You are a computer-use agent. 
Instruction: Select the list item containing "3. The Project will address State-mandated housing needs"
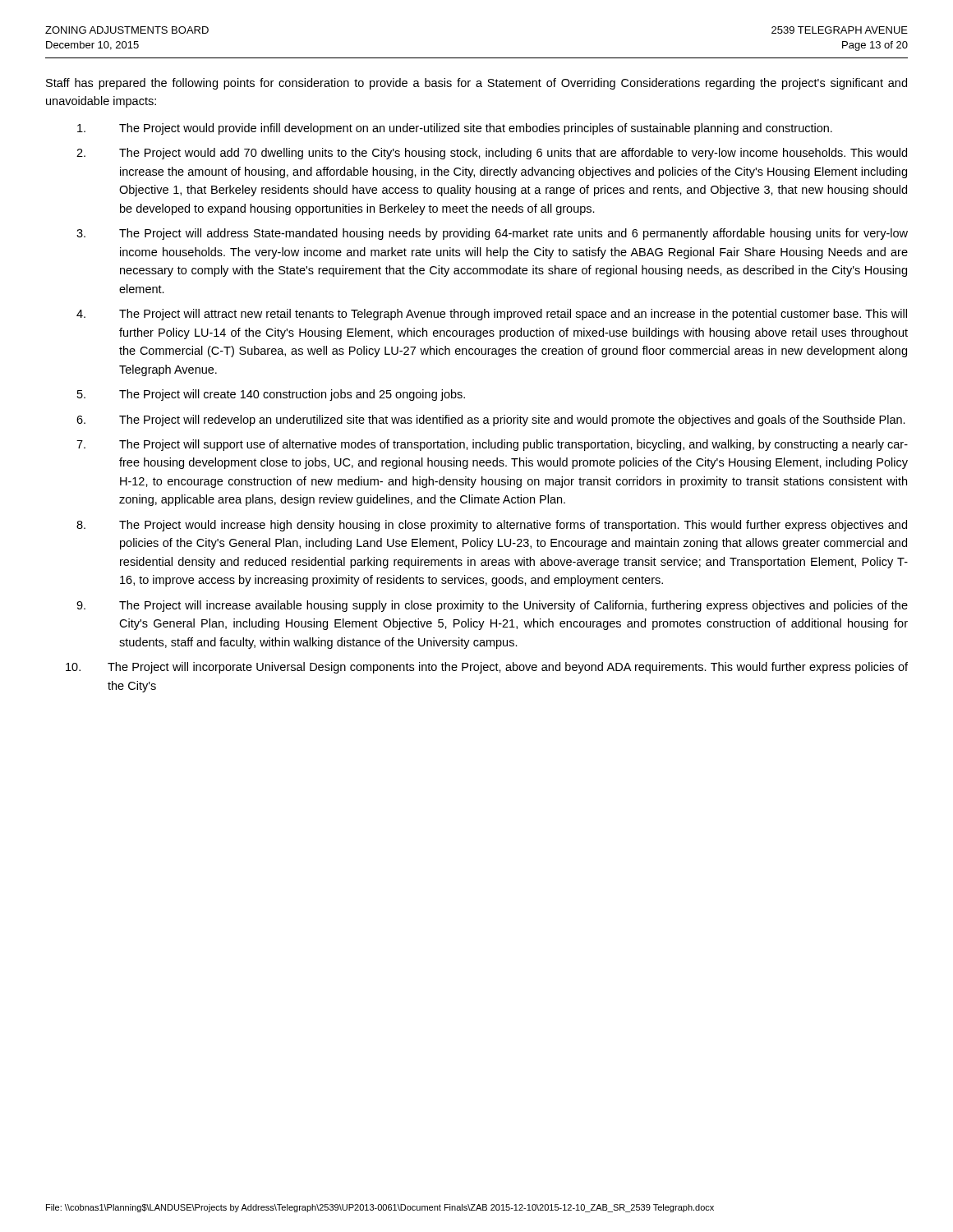[476, 261]
